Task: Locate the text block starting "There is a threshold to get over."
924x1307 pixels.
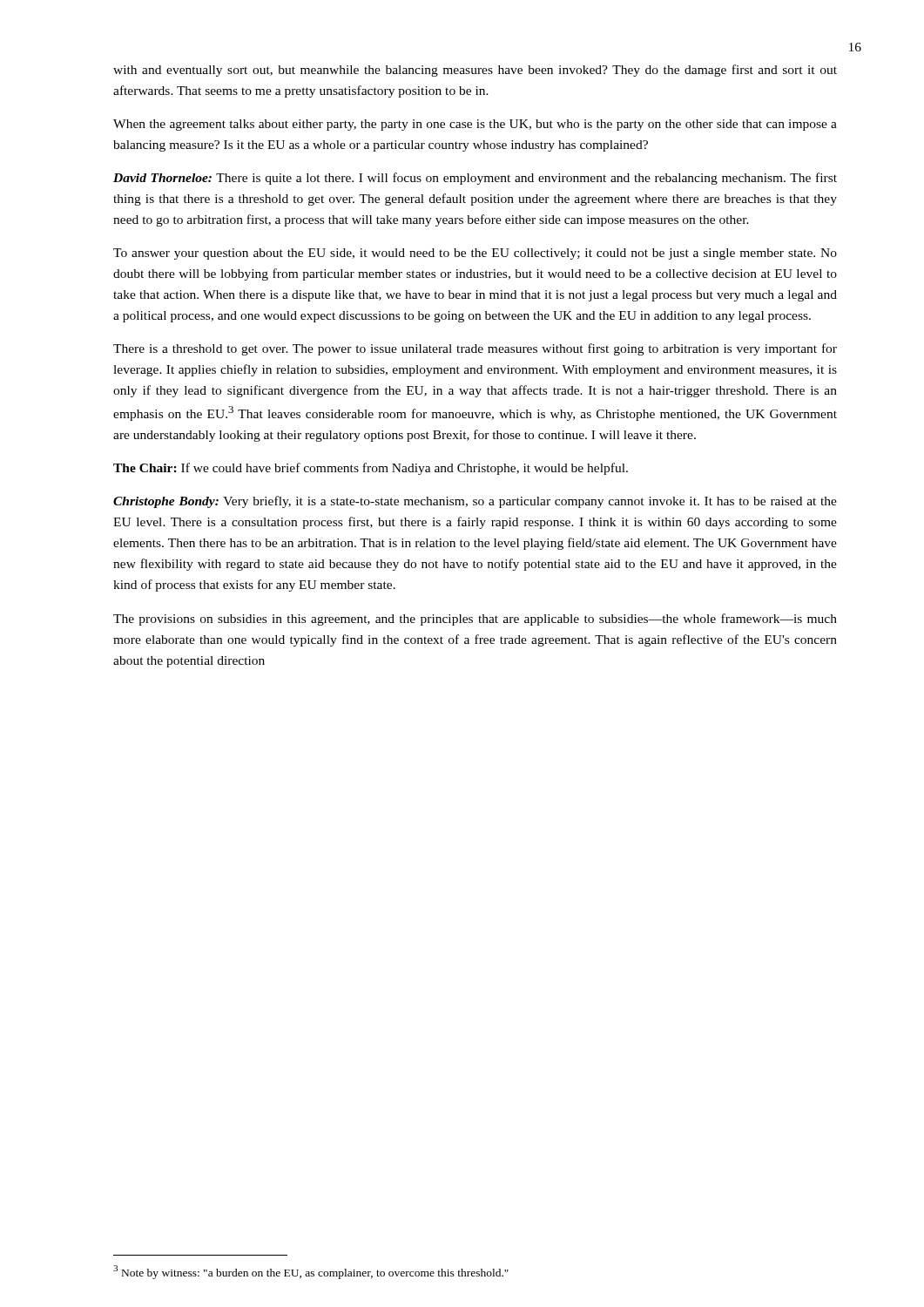Action: (x=475, y=392)
